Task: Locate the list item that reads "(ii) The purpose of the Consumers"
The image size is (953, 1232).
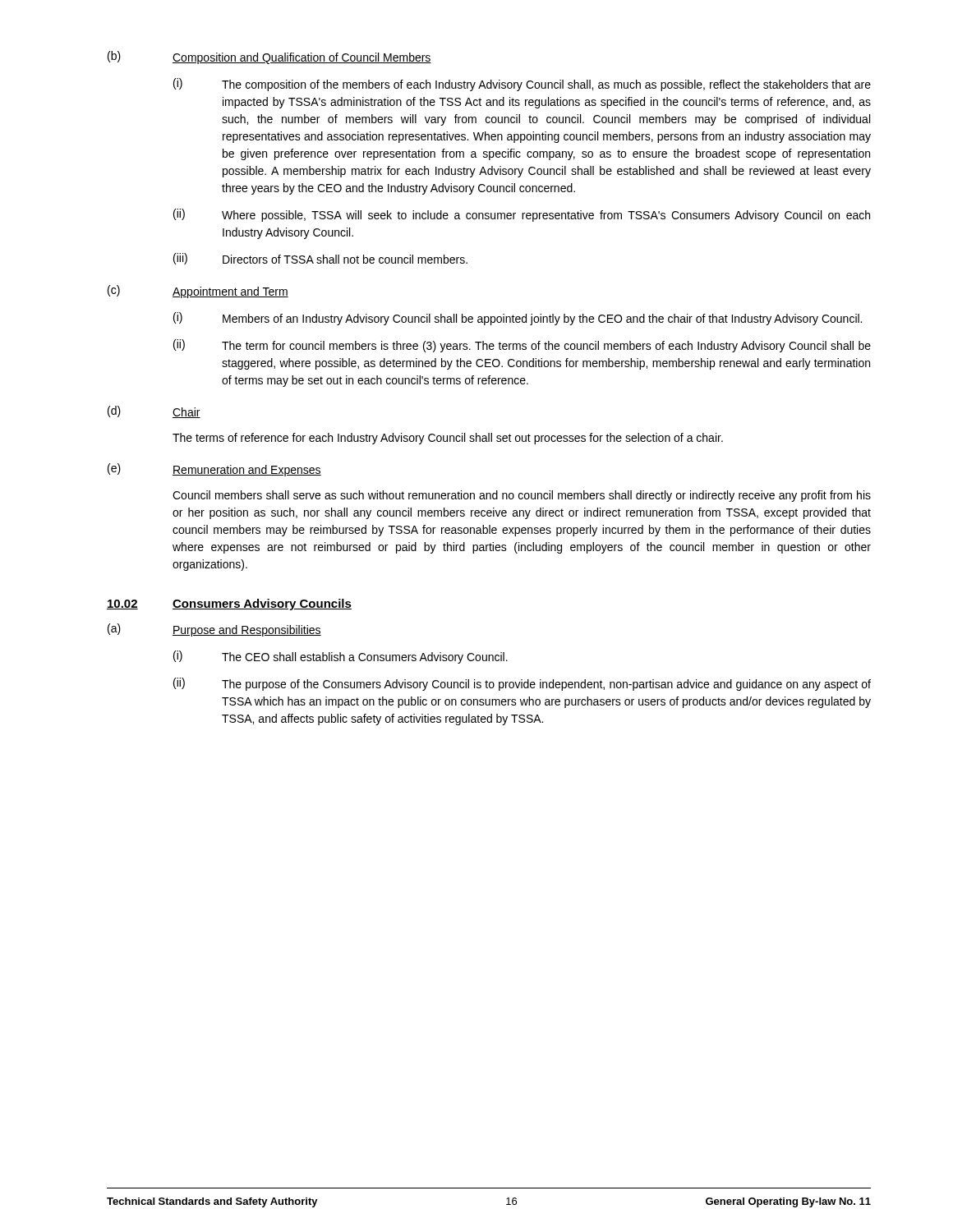Action: (x=522, y=702)
